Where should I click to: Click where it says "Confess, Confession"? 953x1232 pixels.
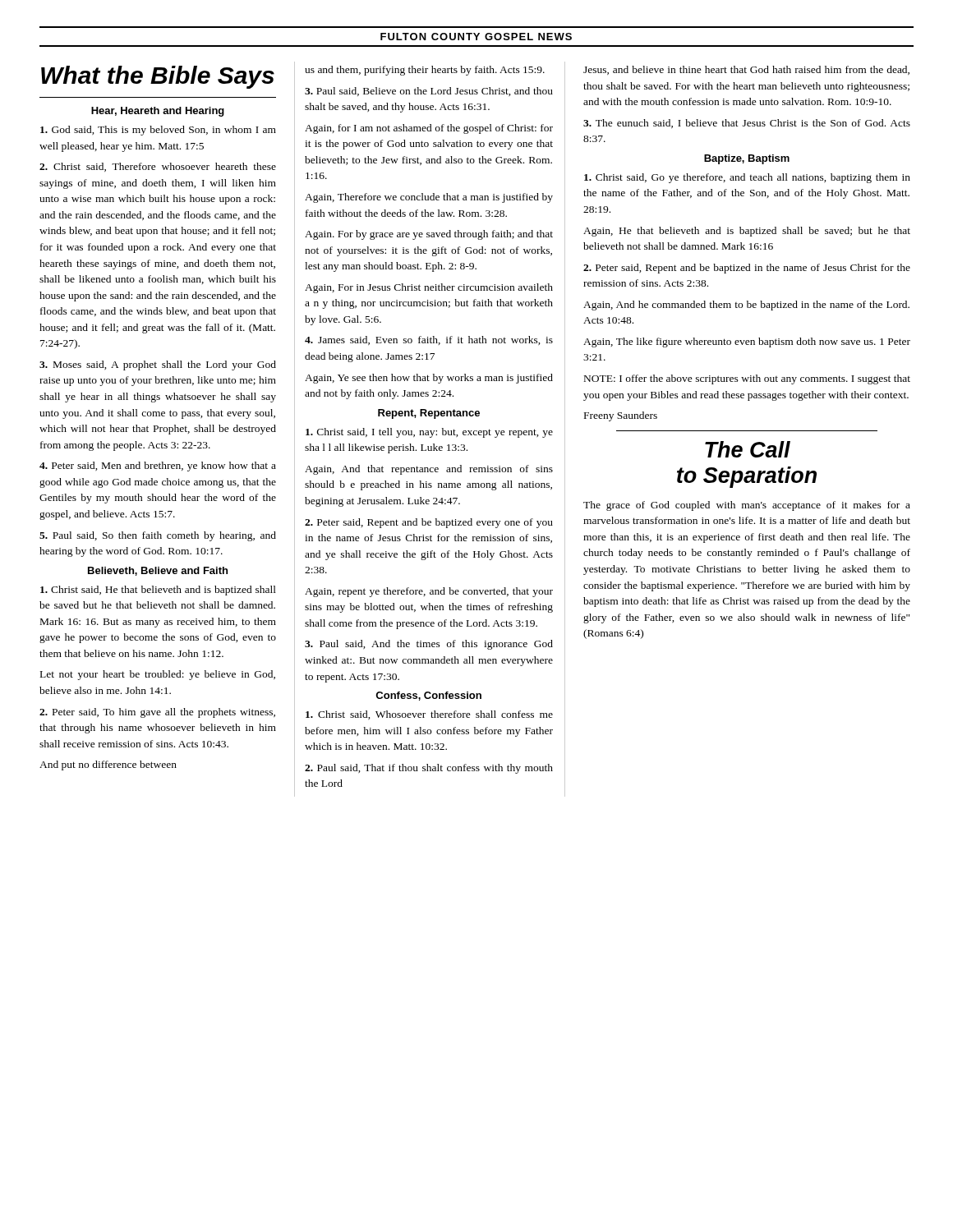[x=429, y=695]
